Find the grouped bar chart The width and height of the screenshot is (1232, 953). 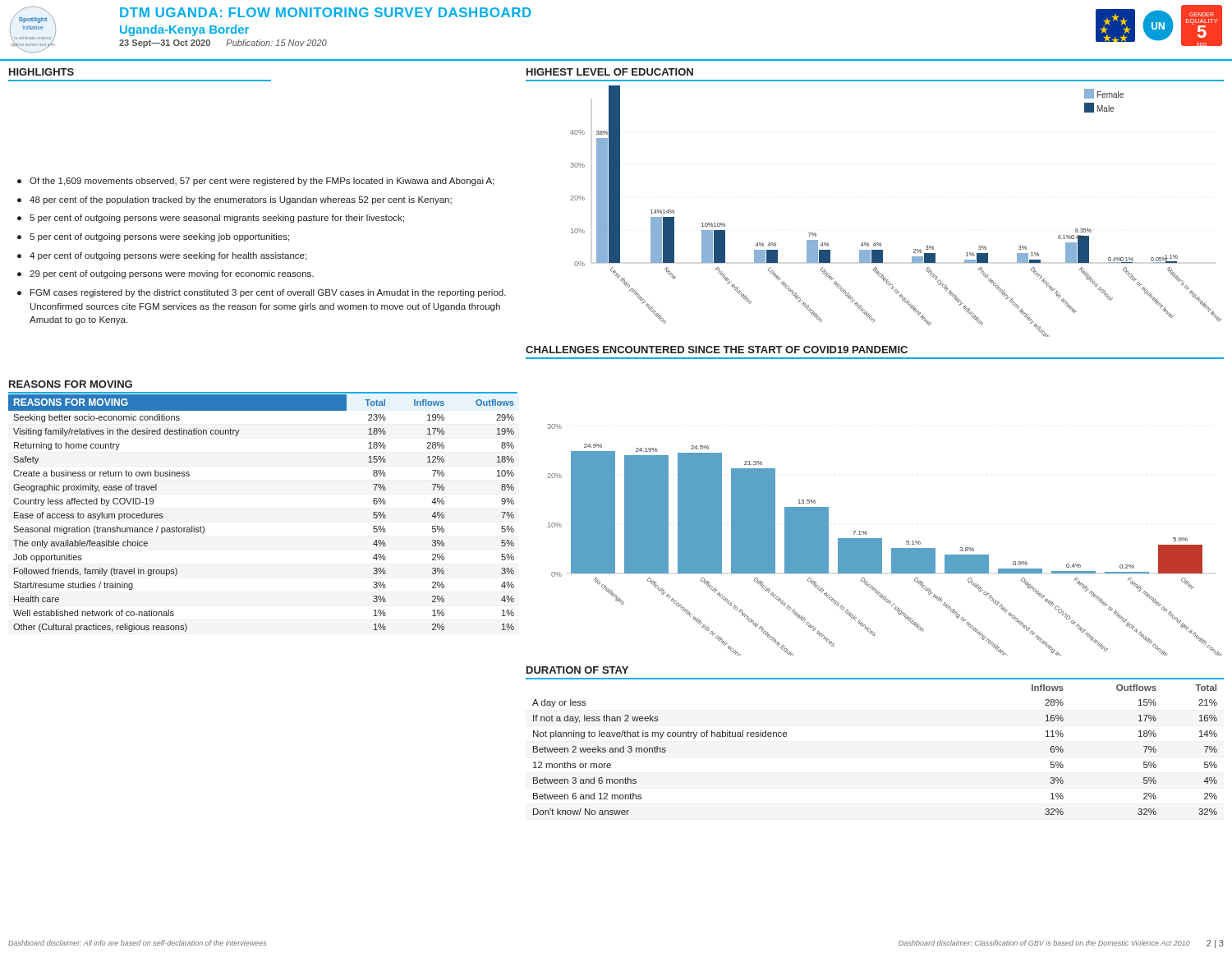click(875, 209)
